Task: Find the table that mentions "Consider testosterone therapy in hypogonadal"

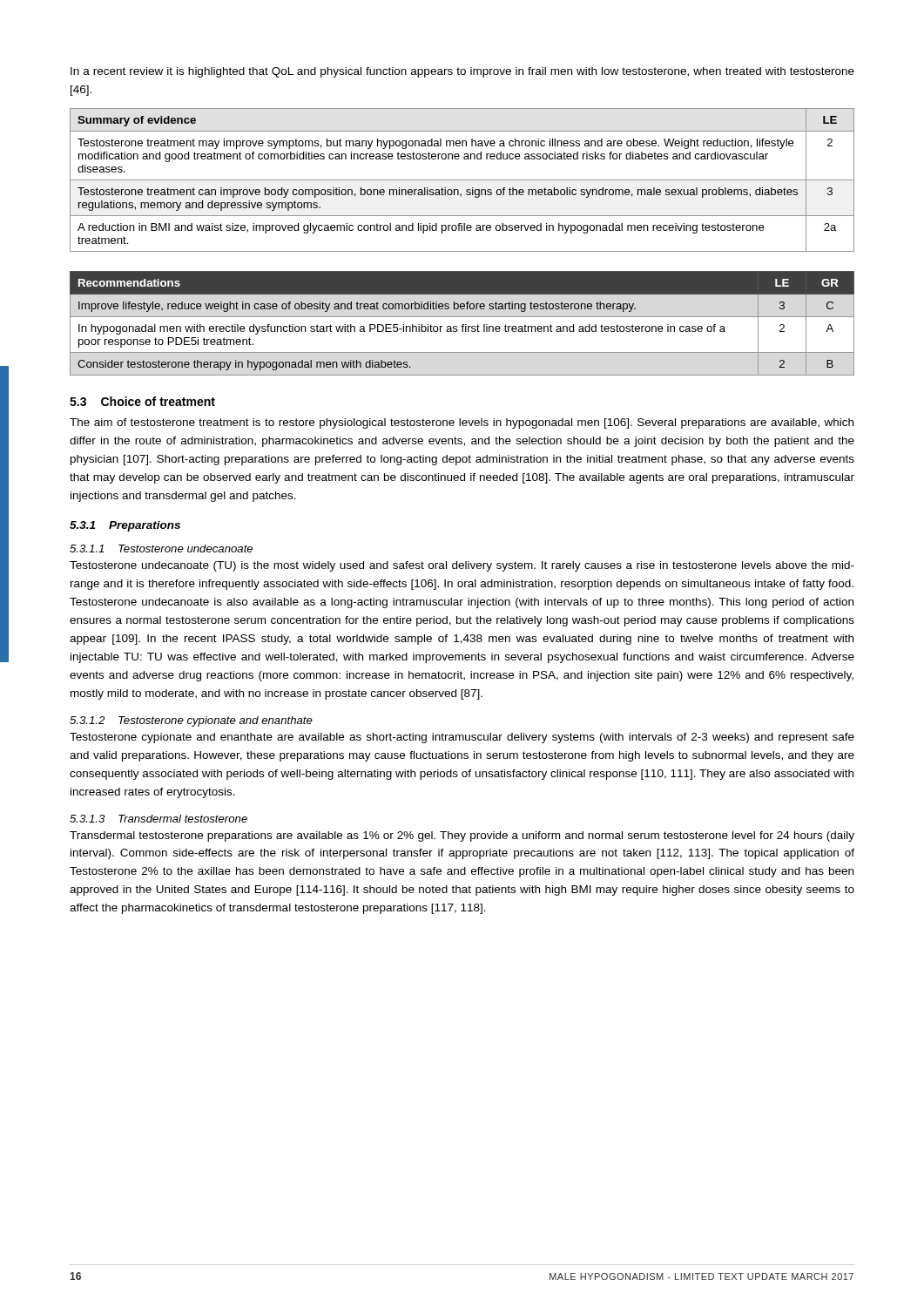Action: click(x=462, y=323)
